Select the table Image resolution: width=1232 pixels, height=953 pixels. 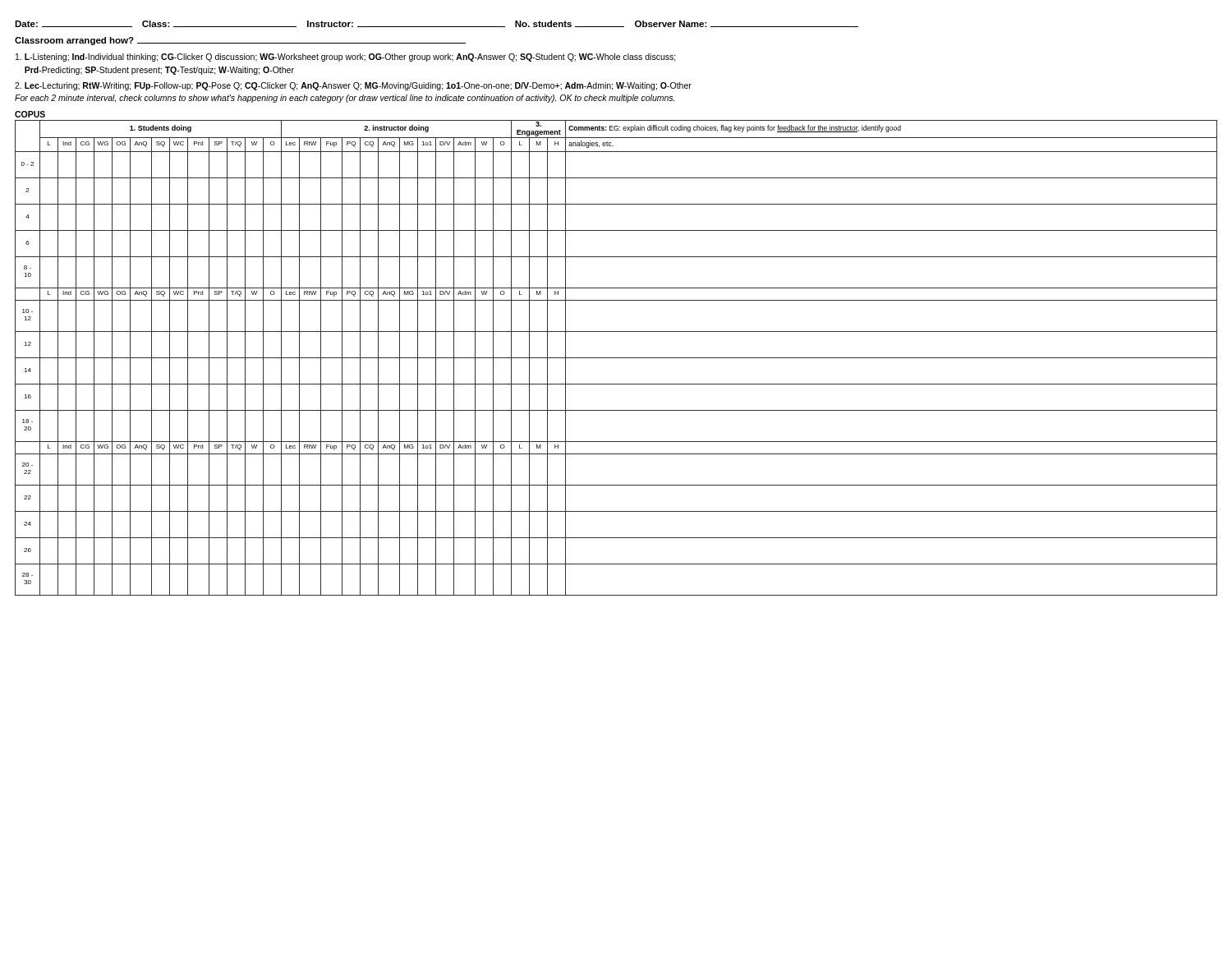click(x=616, y=358)
